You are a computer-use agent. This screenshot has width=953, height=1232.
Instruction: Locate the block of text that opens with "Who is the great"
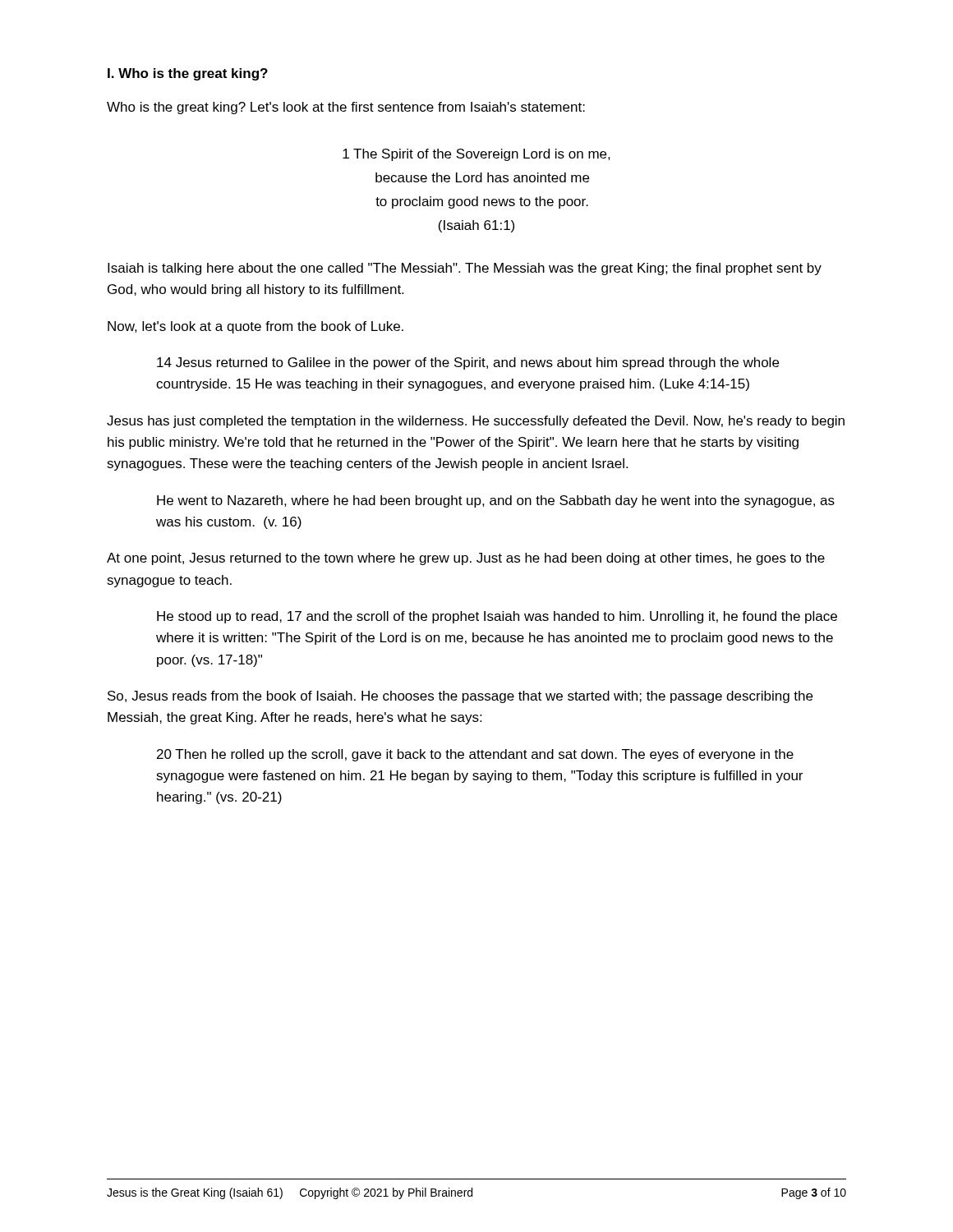click(x=346, y=107)
